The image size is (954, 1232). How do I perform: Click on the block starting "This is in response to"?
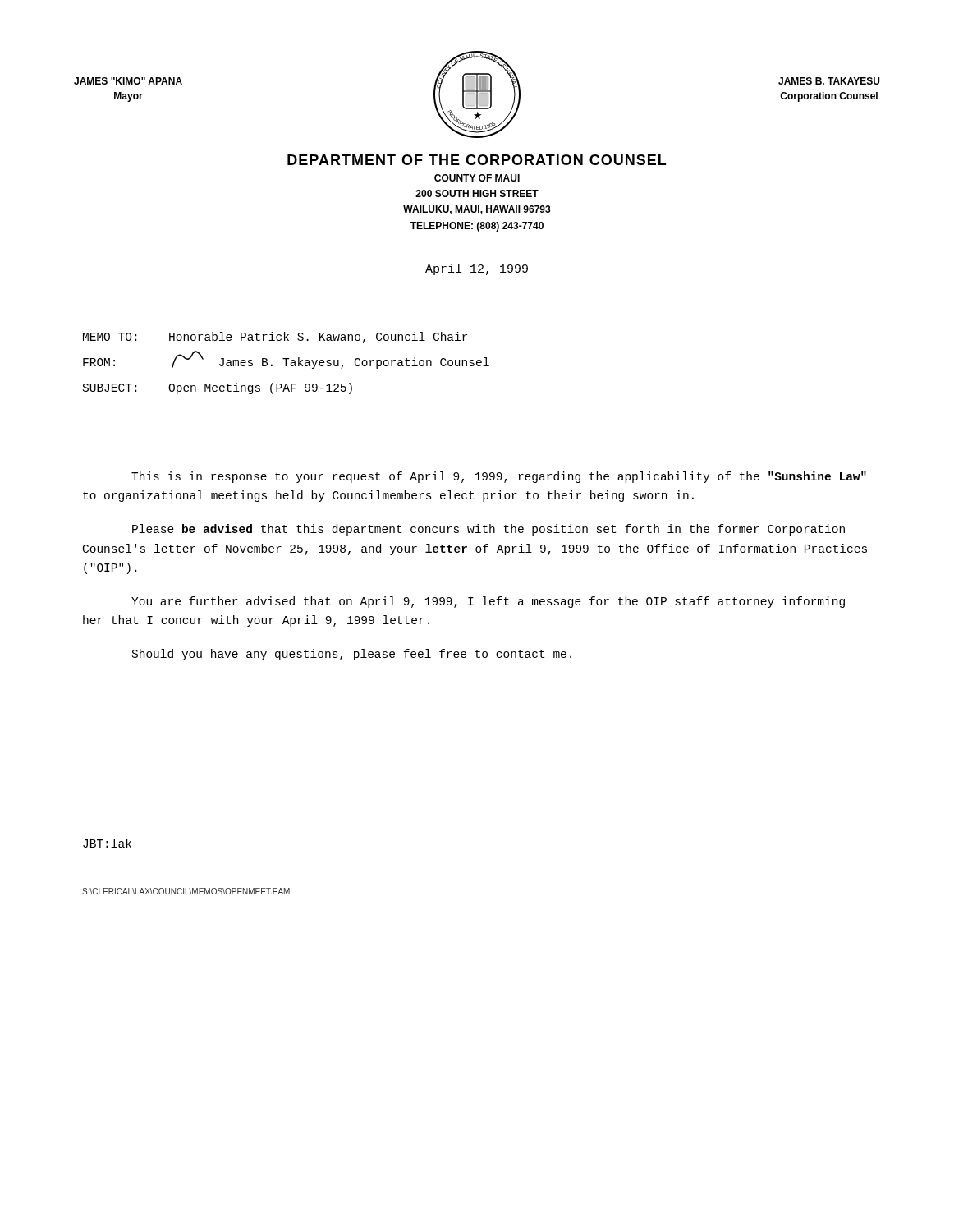tap(475, 487)
